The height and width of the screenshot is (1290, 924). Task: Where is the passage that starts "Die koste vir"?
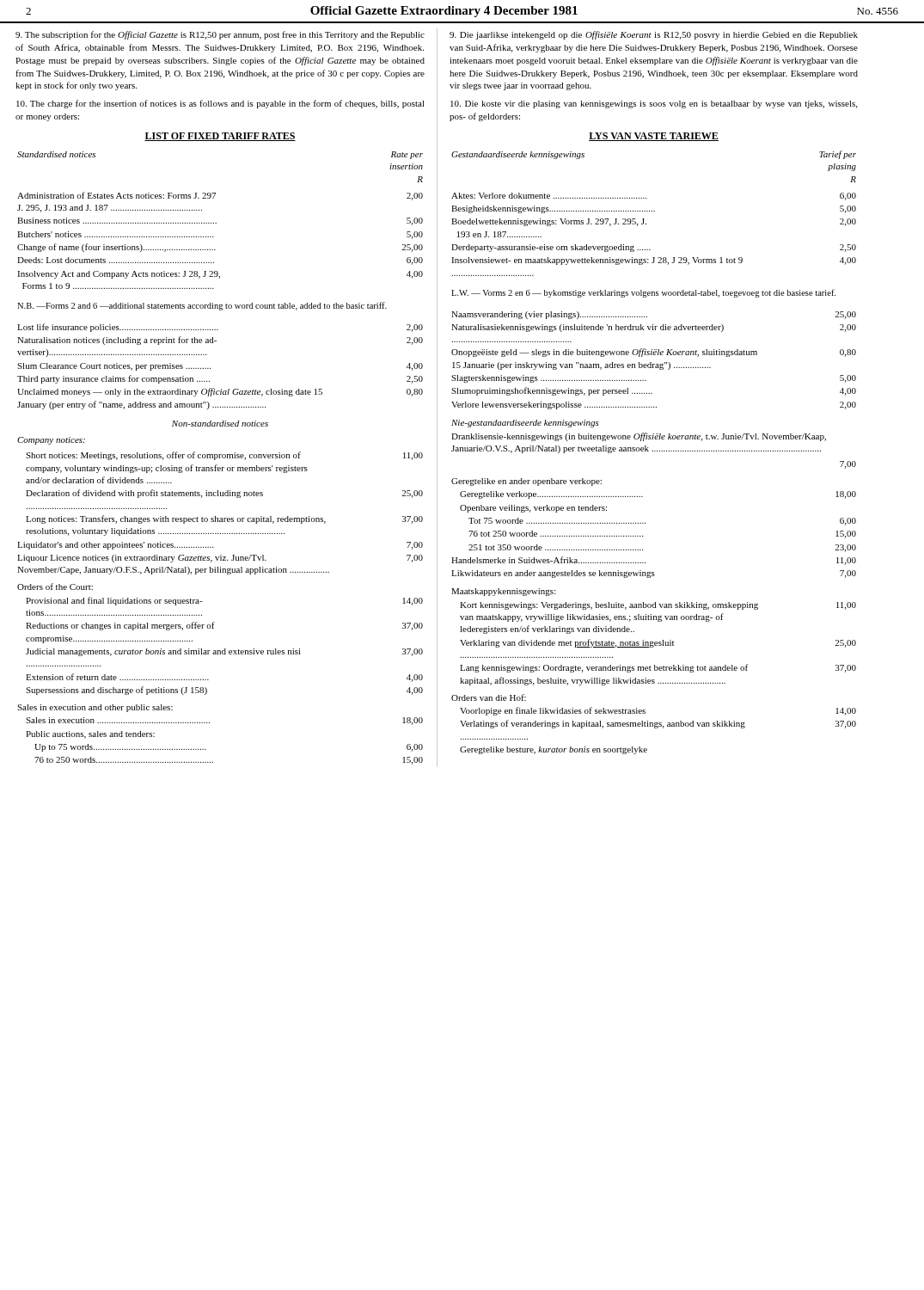(x=654, y=110)
